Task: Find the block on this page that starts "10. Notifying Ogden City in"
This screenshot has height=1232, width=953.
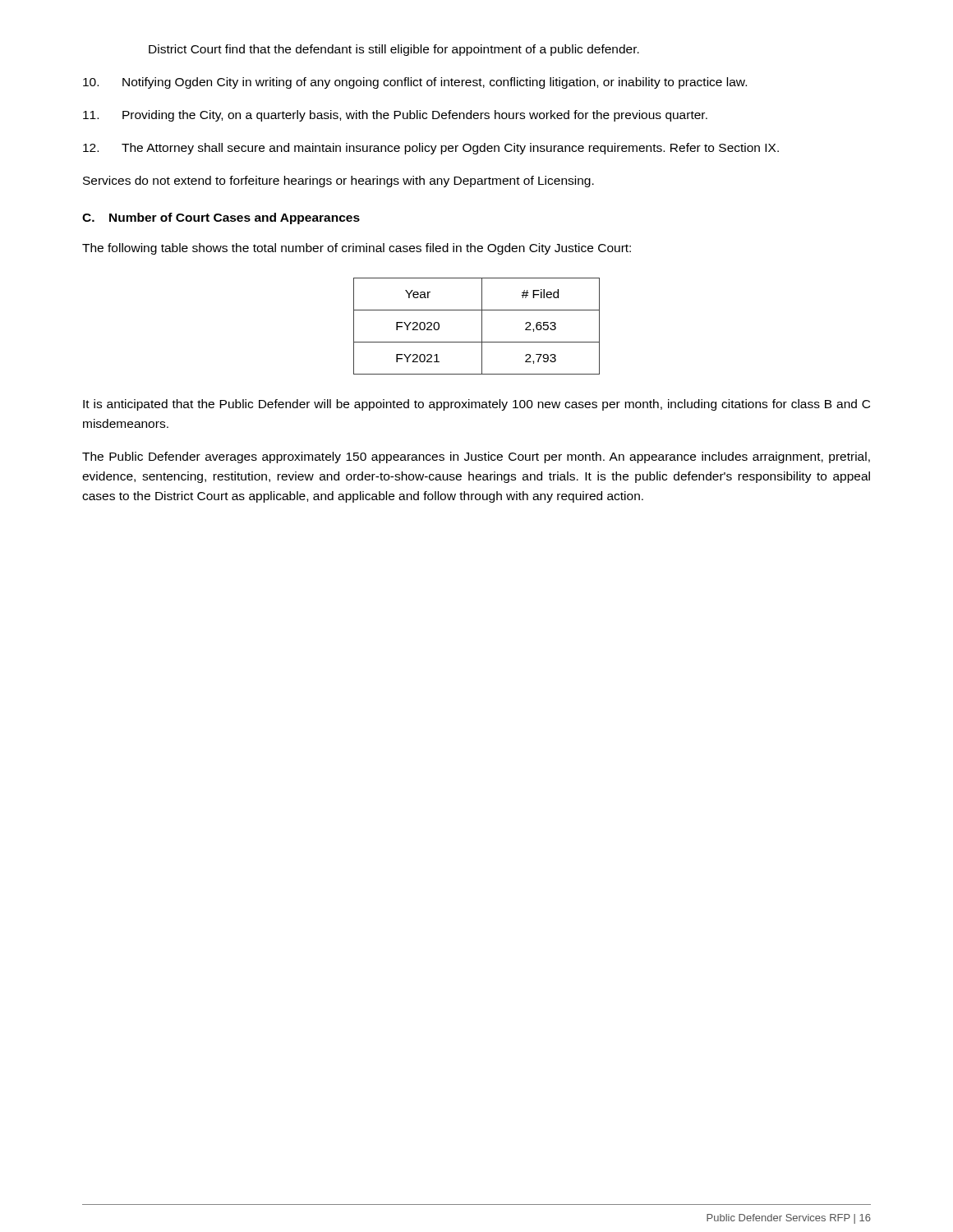Action: click(476, 82)
